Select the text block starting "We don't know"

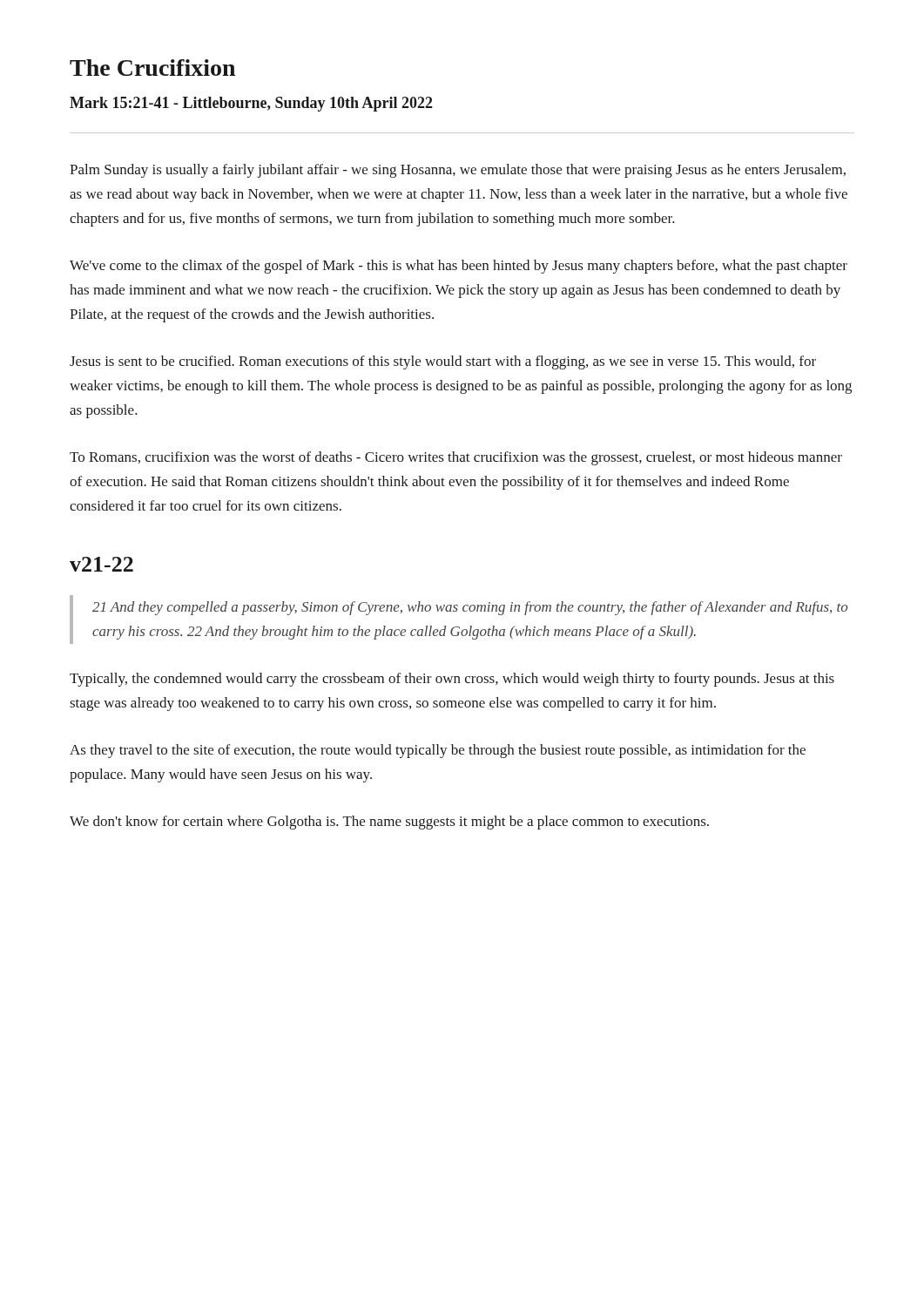click(390, 821)
